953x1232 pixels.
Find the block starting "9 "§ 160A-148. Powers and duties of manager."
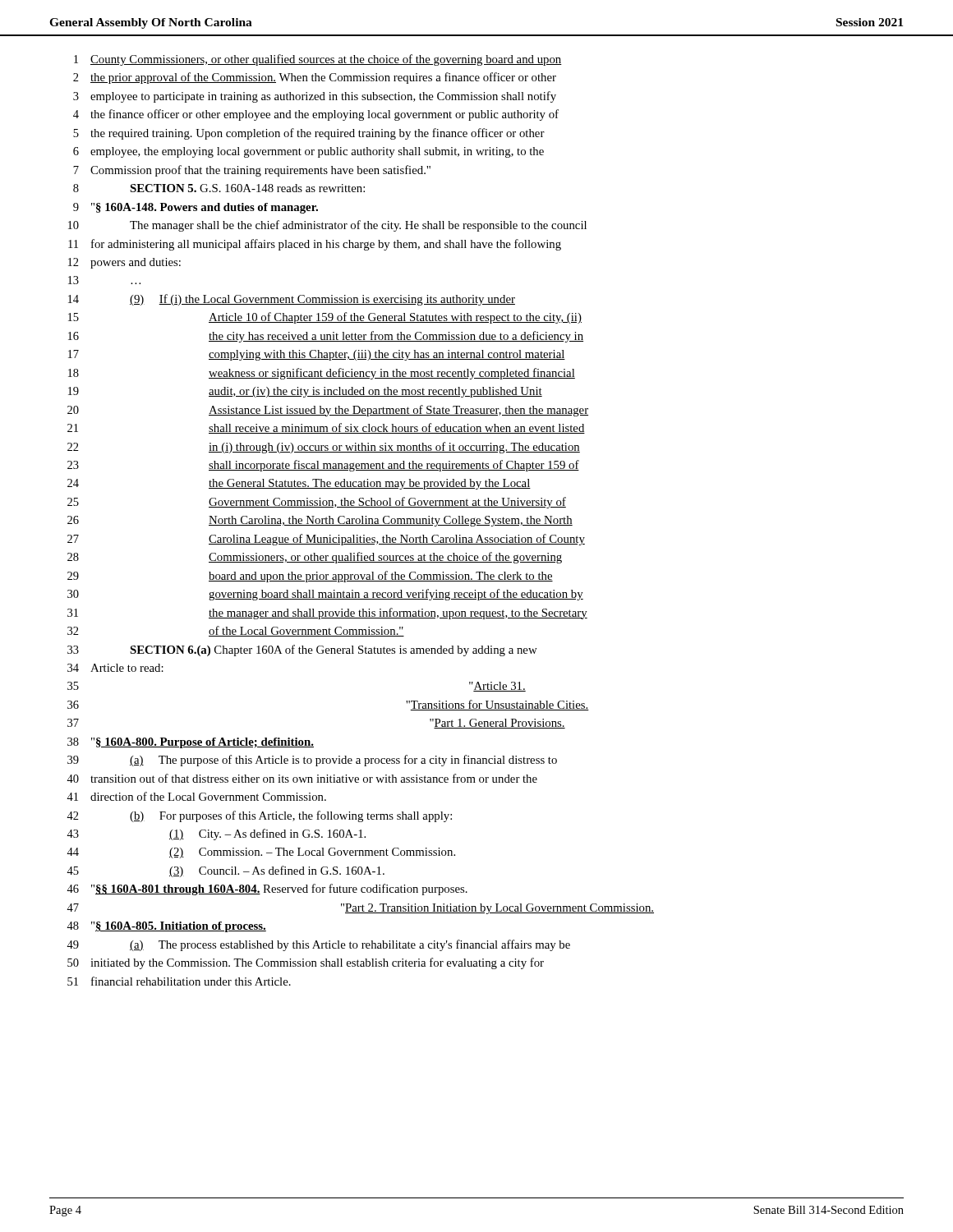pyautogui.click(x=196, y=208)
